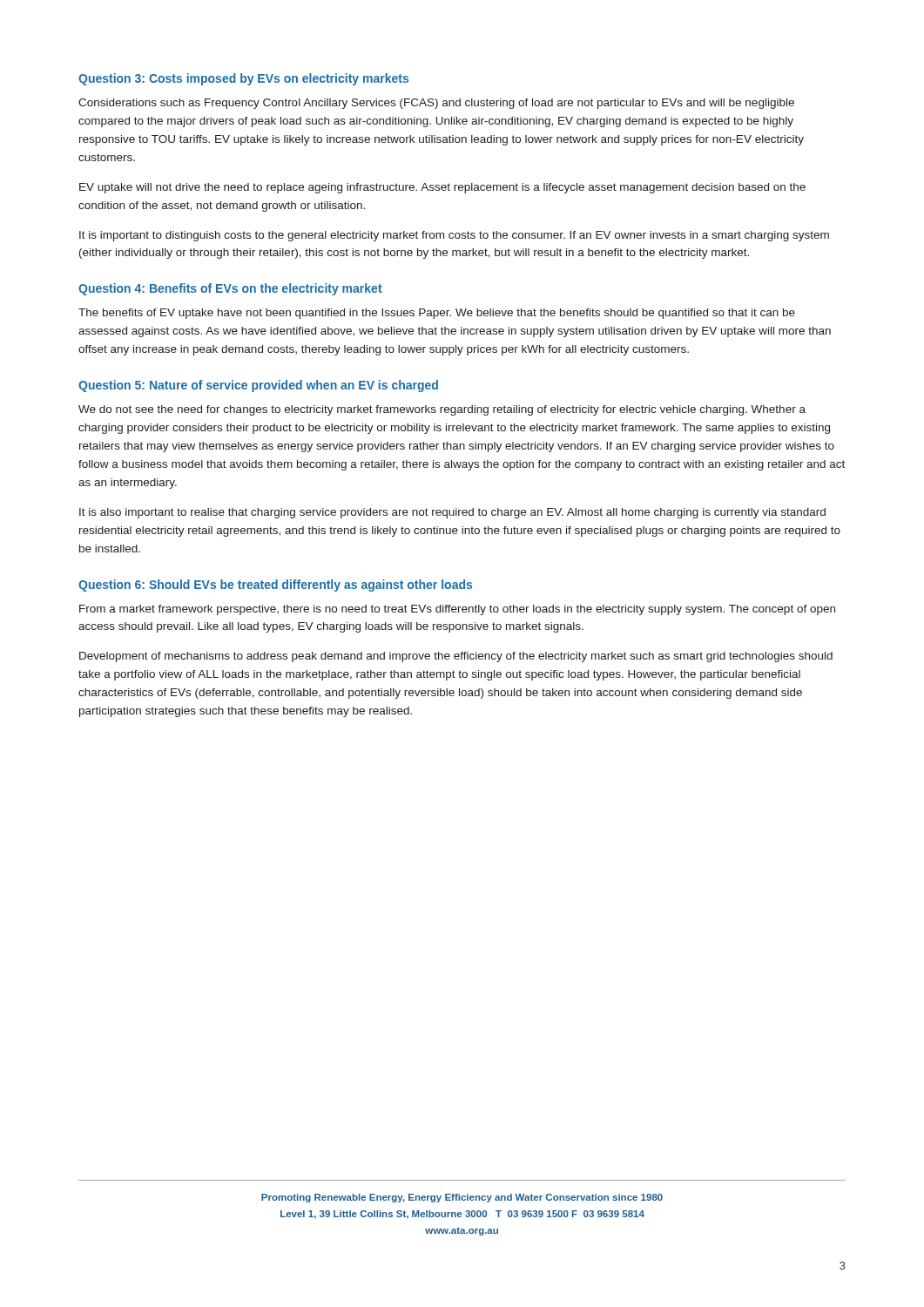Click on the text block that reads "We do not see the need for"
924x1307 pixels.
pos(462,446)
